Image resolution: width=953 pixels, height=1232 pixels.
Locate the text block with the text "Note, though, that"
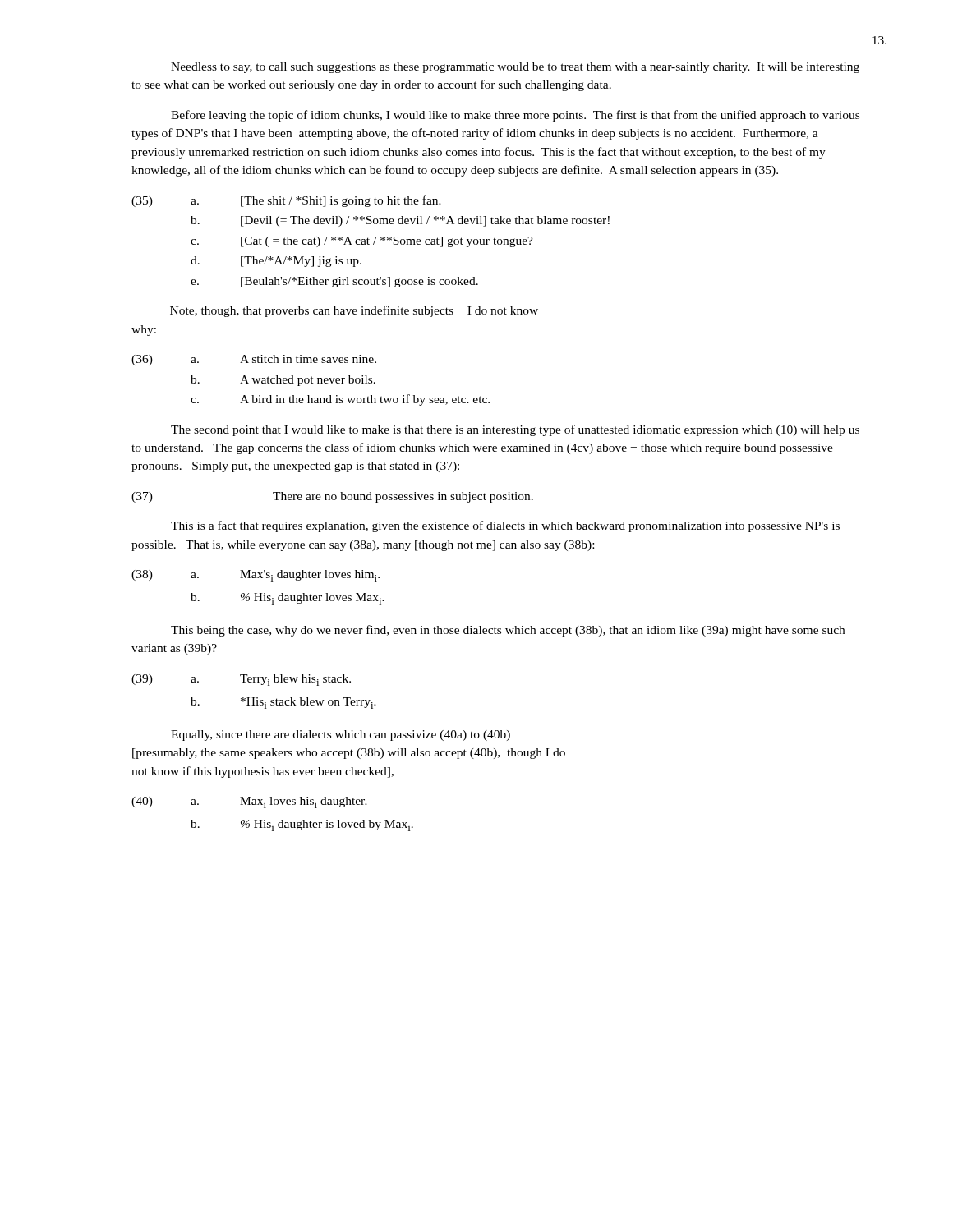tap(501, 320)
